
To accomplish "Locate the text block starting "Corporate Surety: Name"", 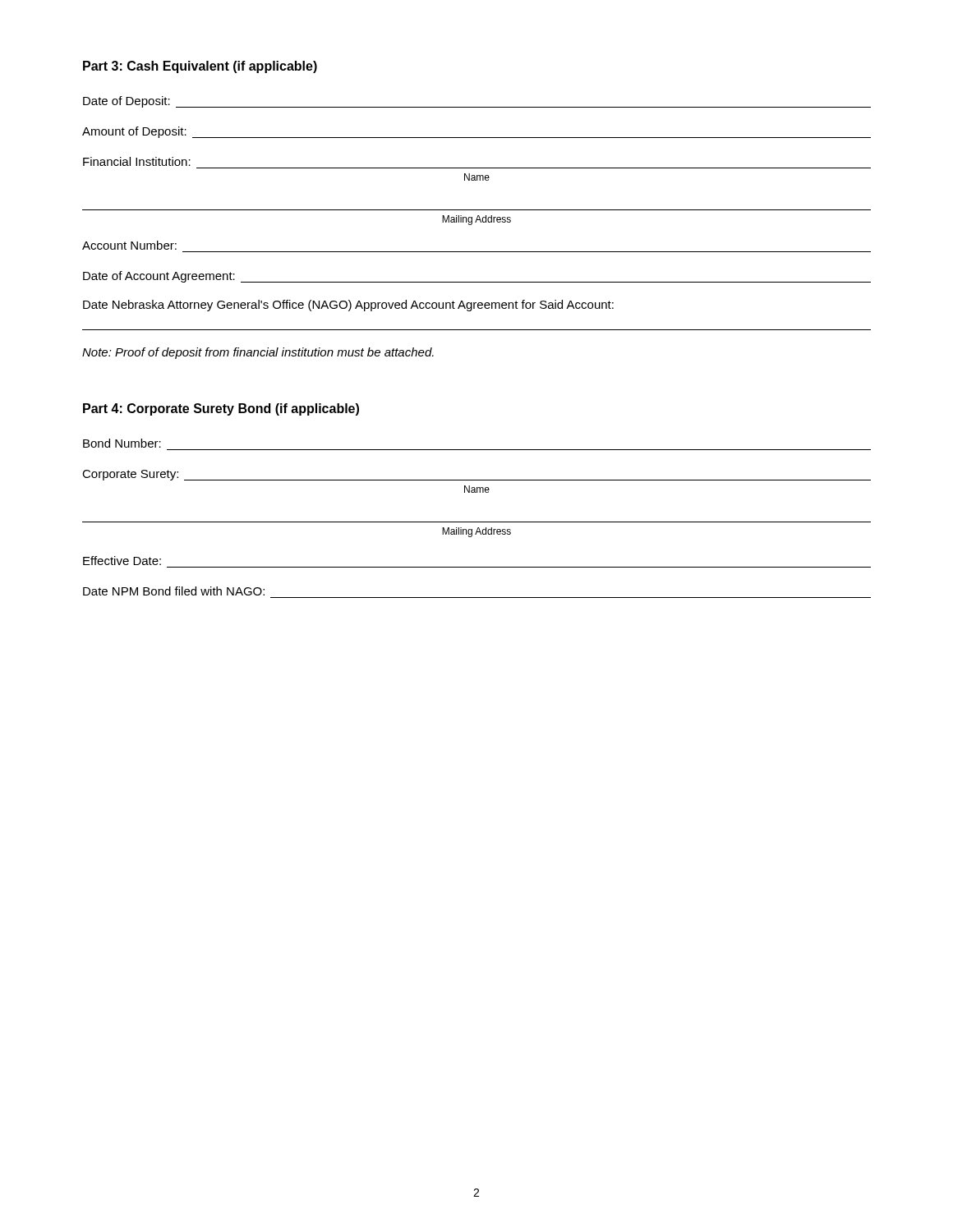I will pos(476,480).
